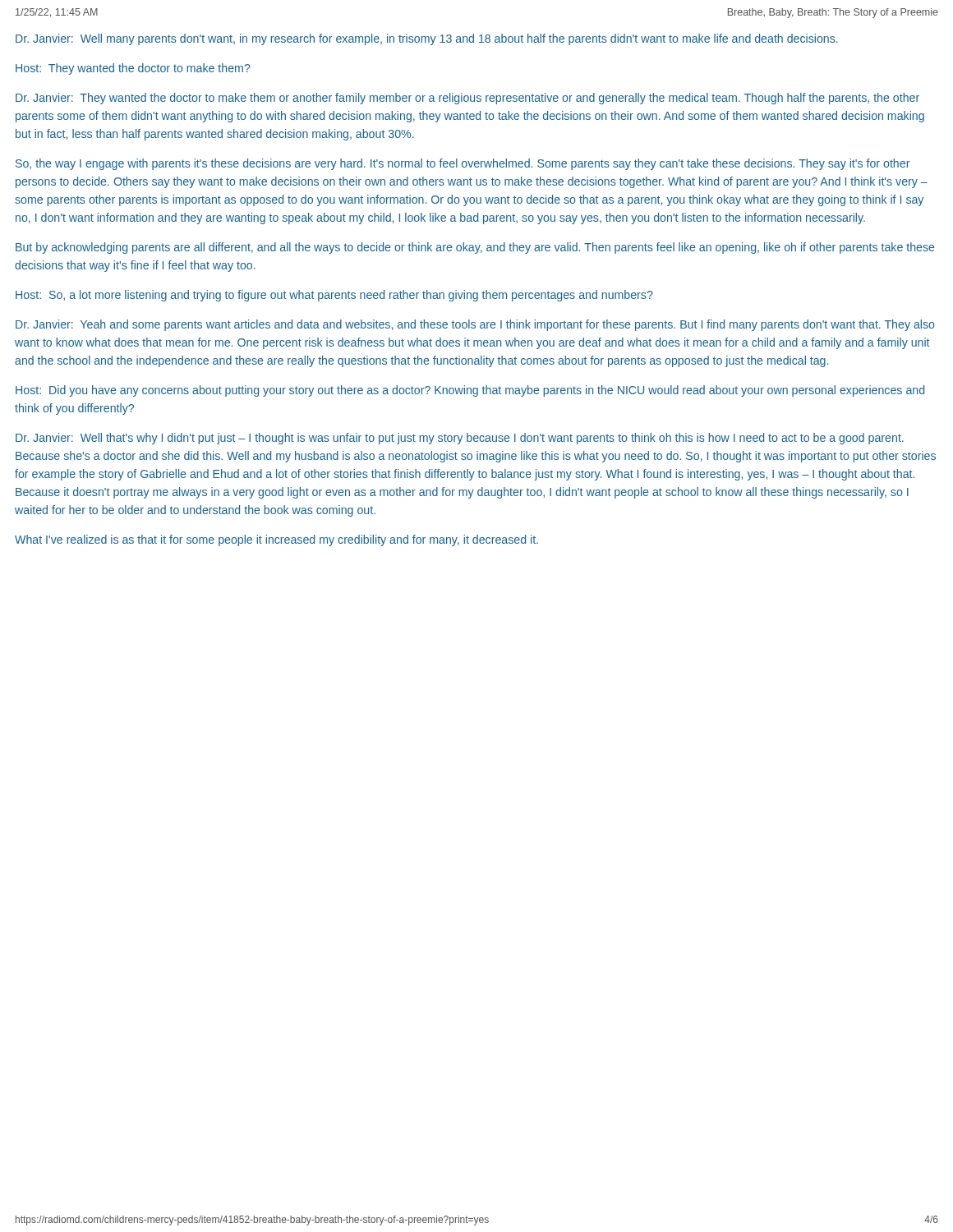Screen dimensions: 1232x953
Task: Navigate to the passage starting "But by acknowledging"
Action: [475, 256]
